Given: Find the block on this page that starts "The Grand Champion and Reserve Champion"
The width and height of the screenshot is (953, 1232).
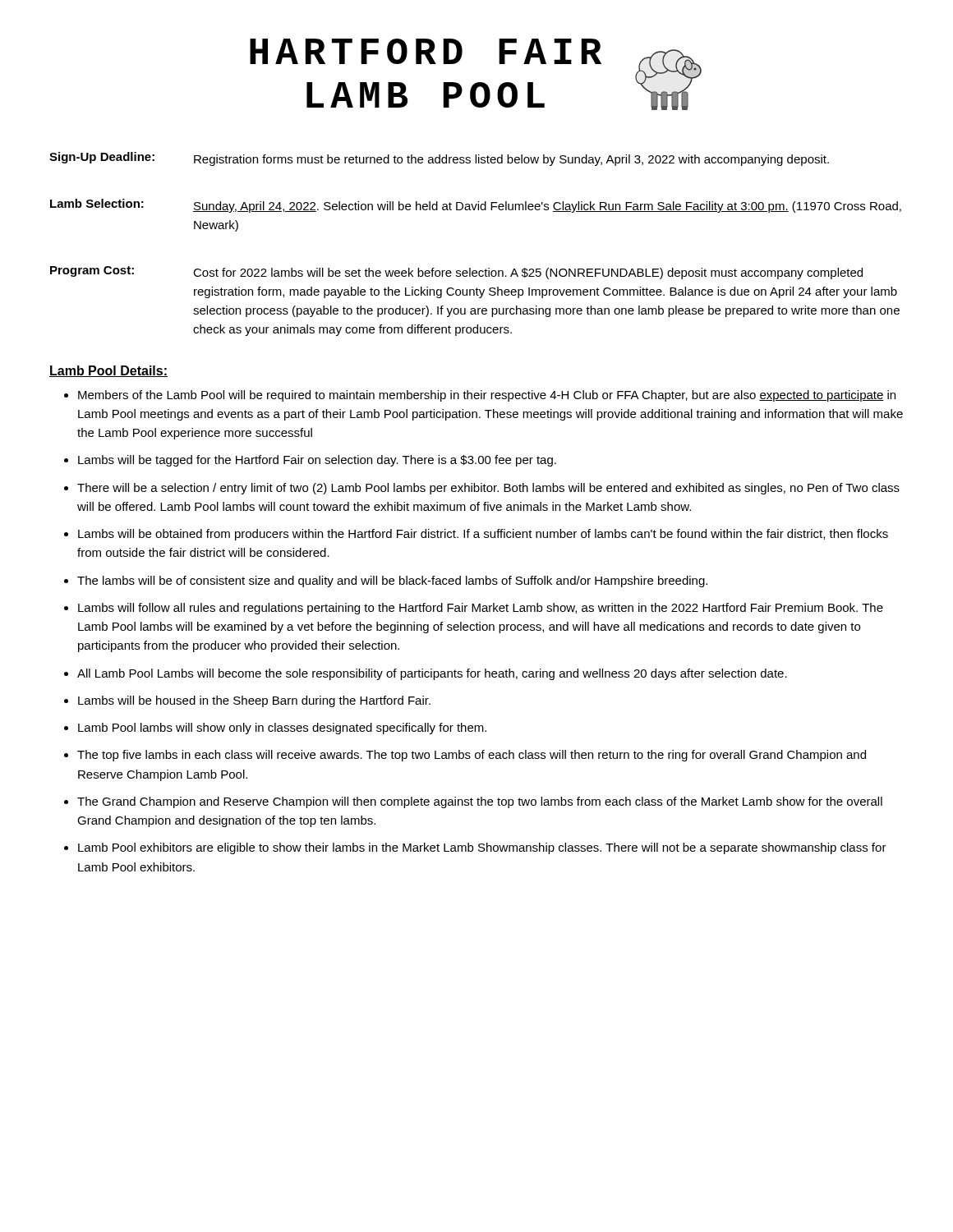Looking at the screenshot, I should tap(480, 811).
